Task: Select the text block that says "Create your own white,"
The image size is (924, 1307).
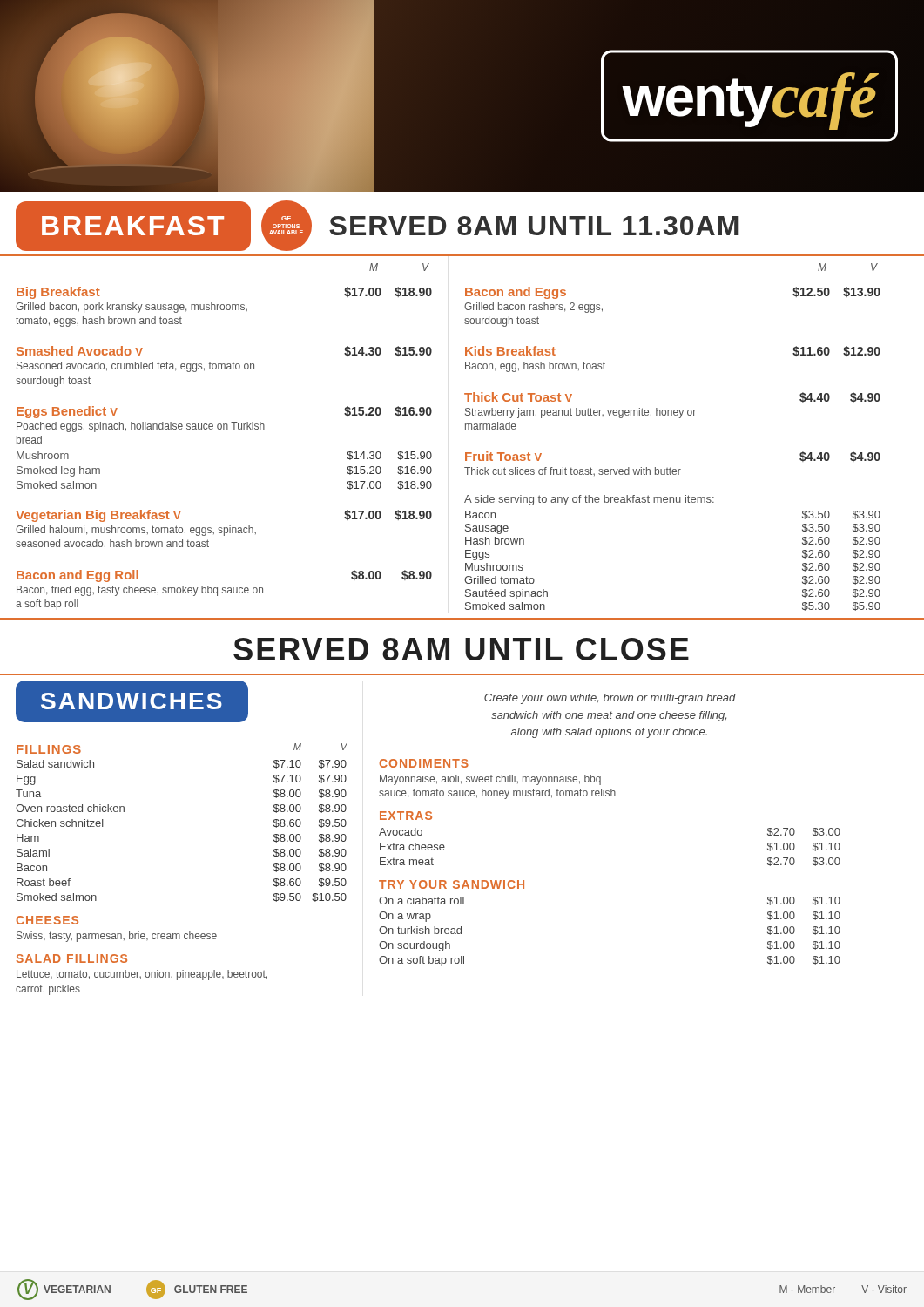Action: [610, 715]
